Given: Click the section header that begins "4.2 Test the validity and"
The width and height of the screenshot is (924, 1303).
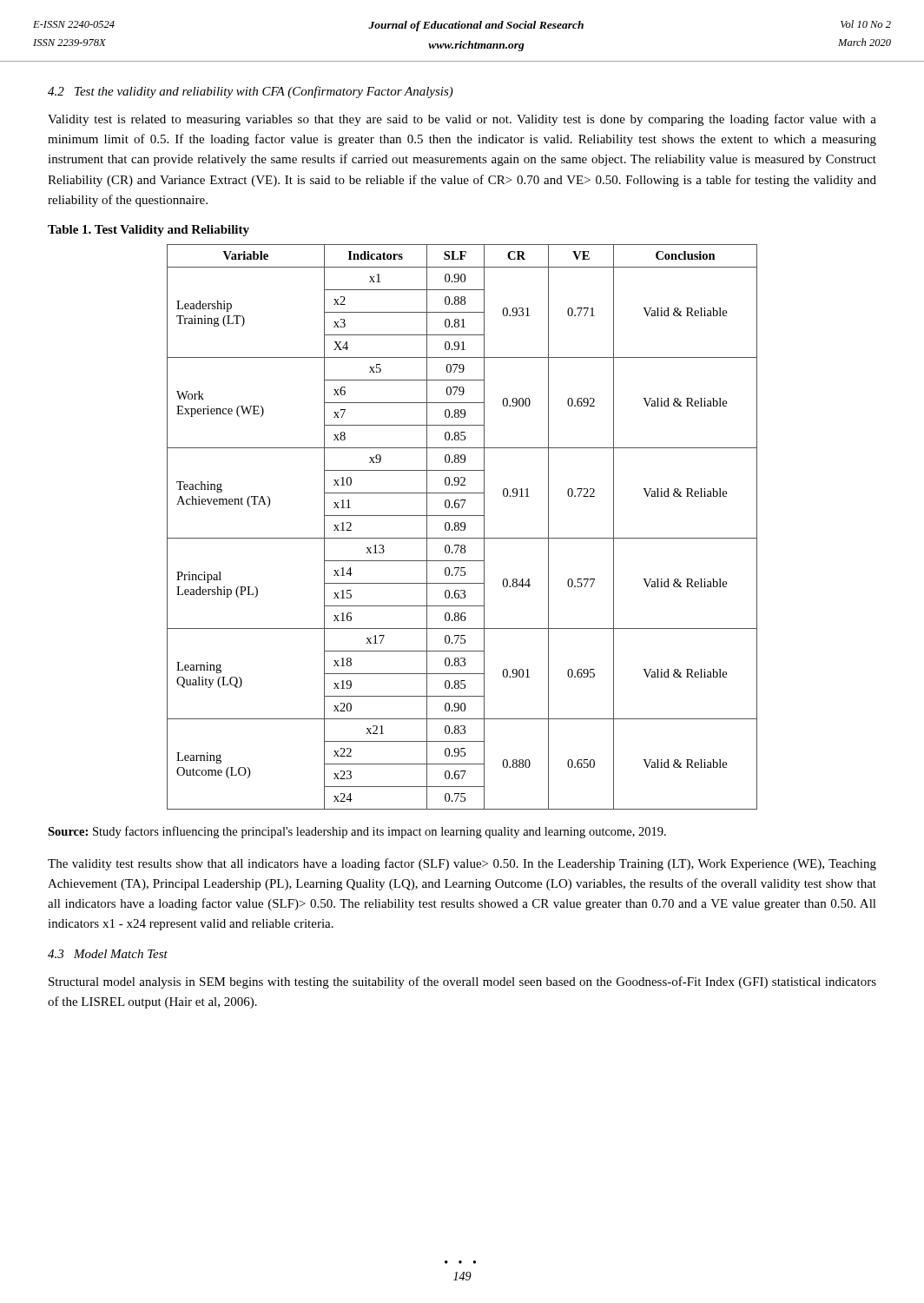Looking at the screenshot, I should coord(250,91).
